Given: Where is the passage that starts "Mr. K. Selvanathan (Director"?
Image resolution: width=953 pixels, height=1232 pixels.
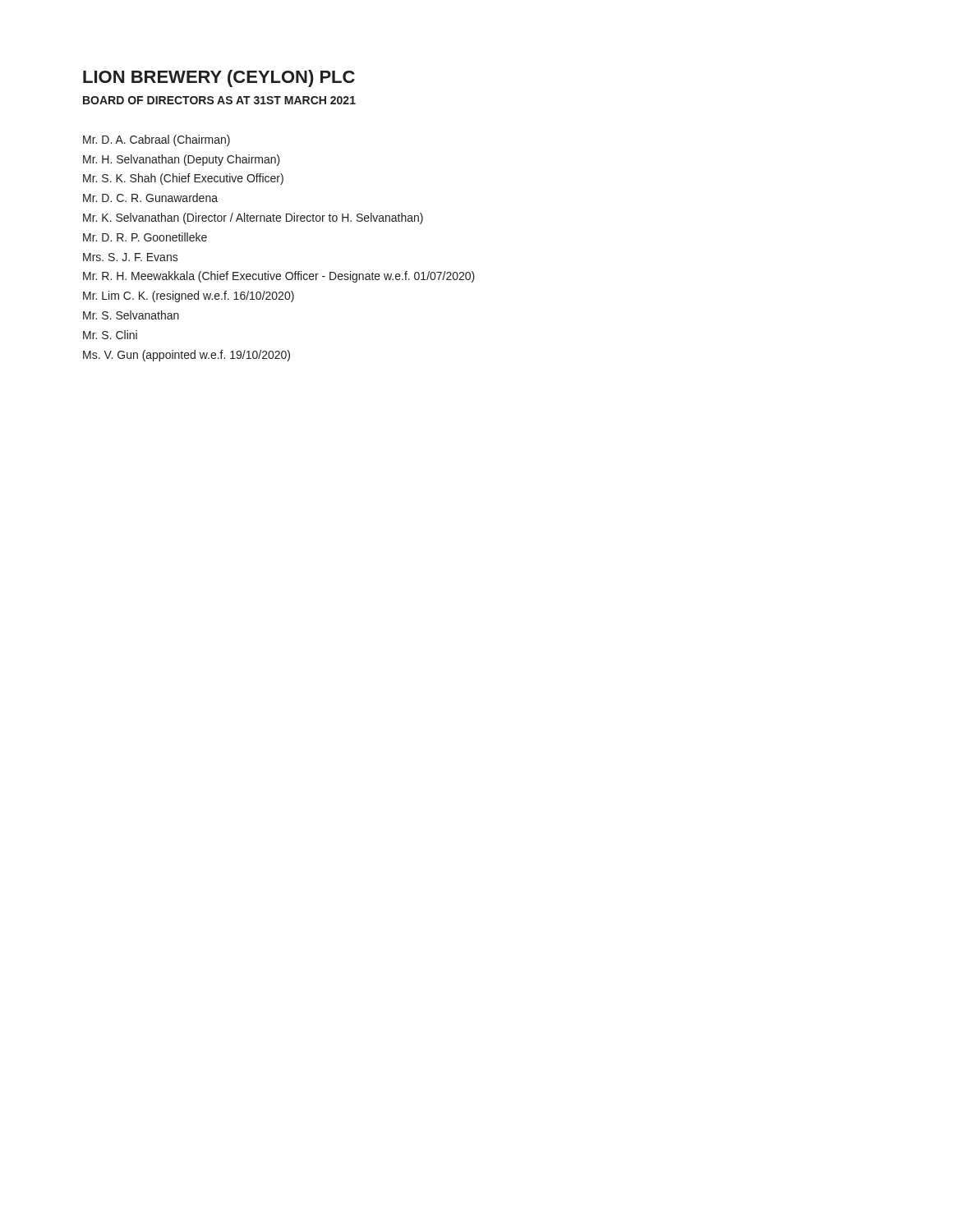Looking at the screenshot, I should (x=253, y=218).
